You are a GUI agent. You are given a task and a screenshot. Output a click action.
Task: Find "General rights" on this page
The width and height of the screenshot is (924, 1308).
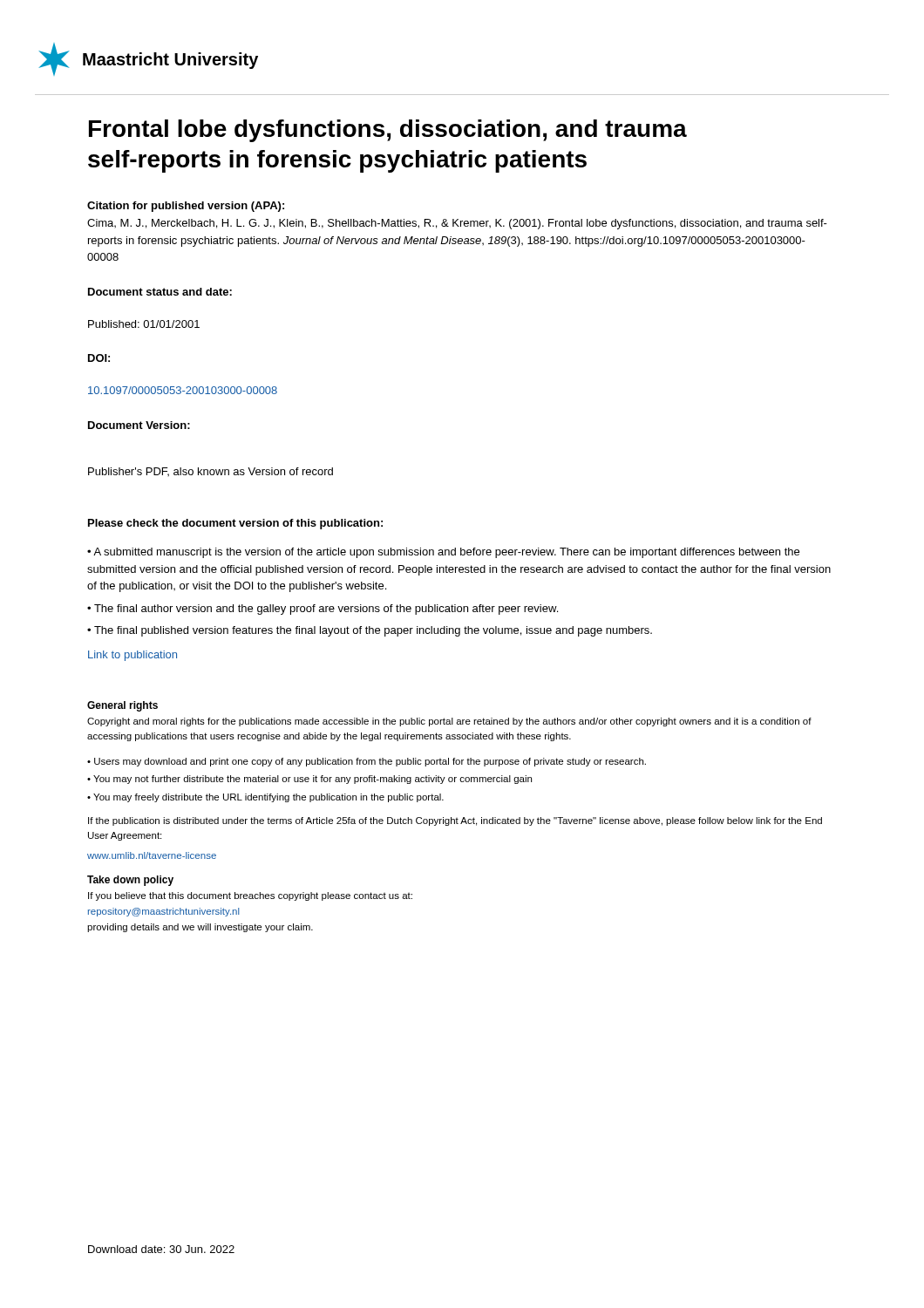(x=123, y=705)
